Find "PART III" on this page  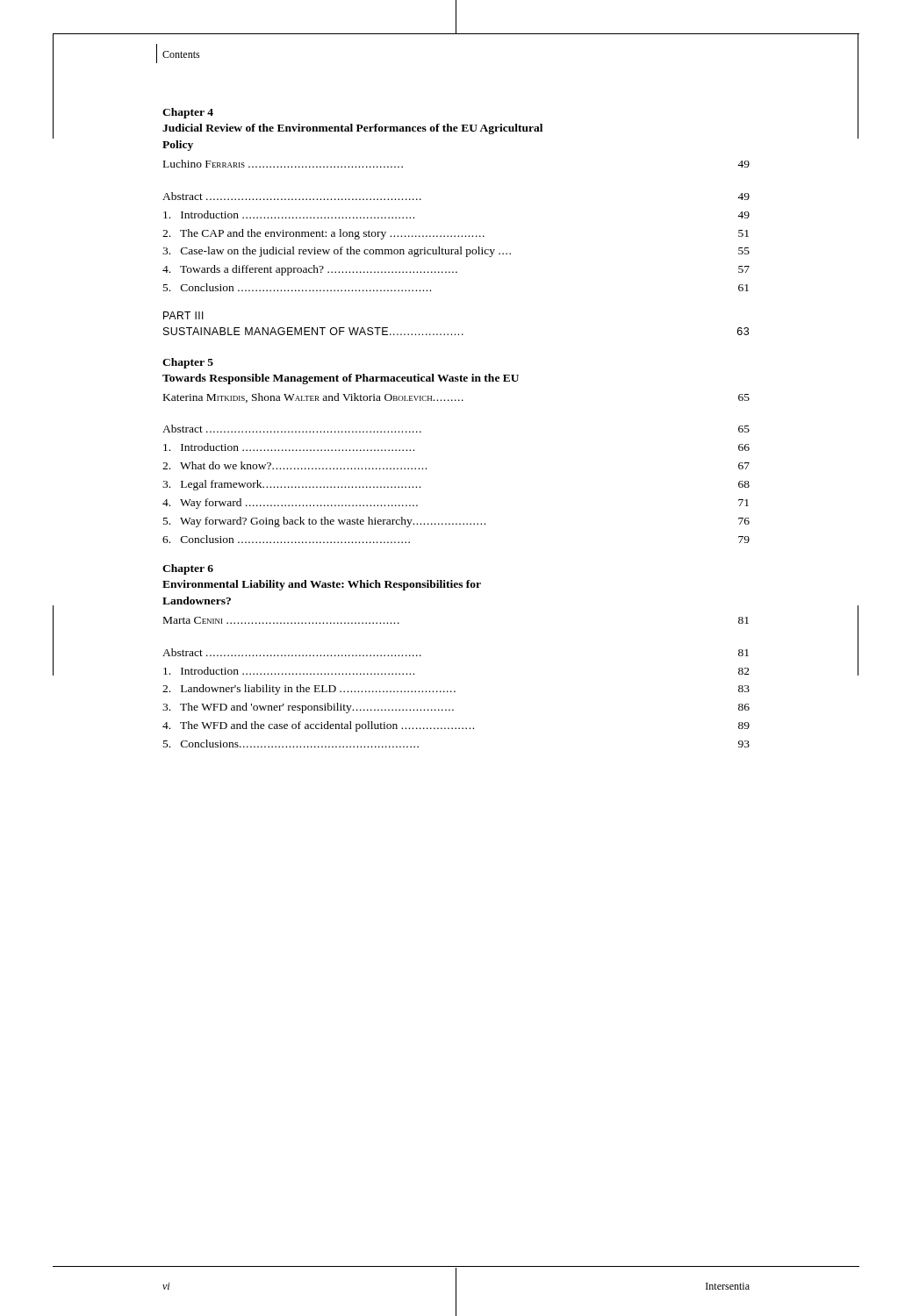tap(183, 316)
